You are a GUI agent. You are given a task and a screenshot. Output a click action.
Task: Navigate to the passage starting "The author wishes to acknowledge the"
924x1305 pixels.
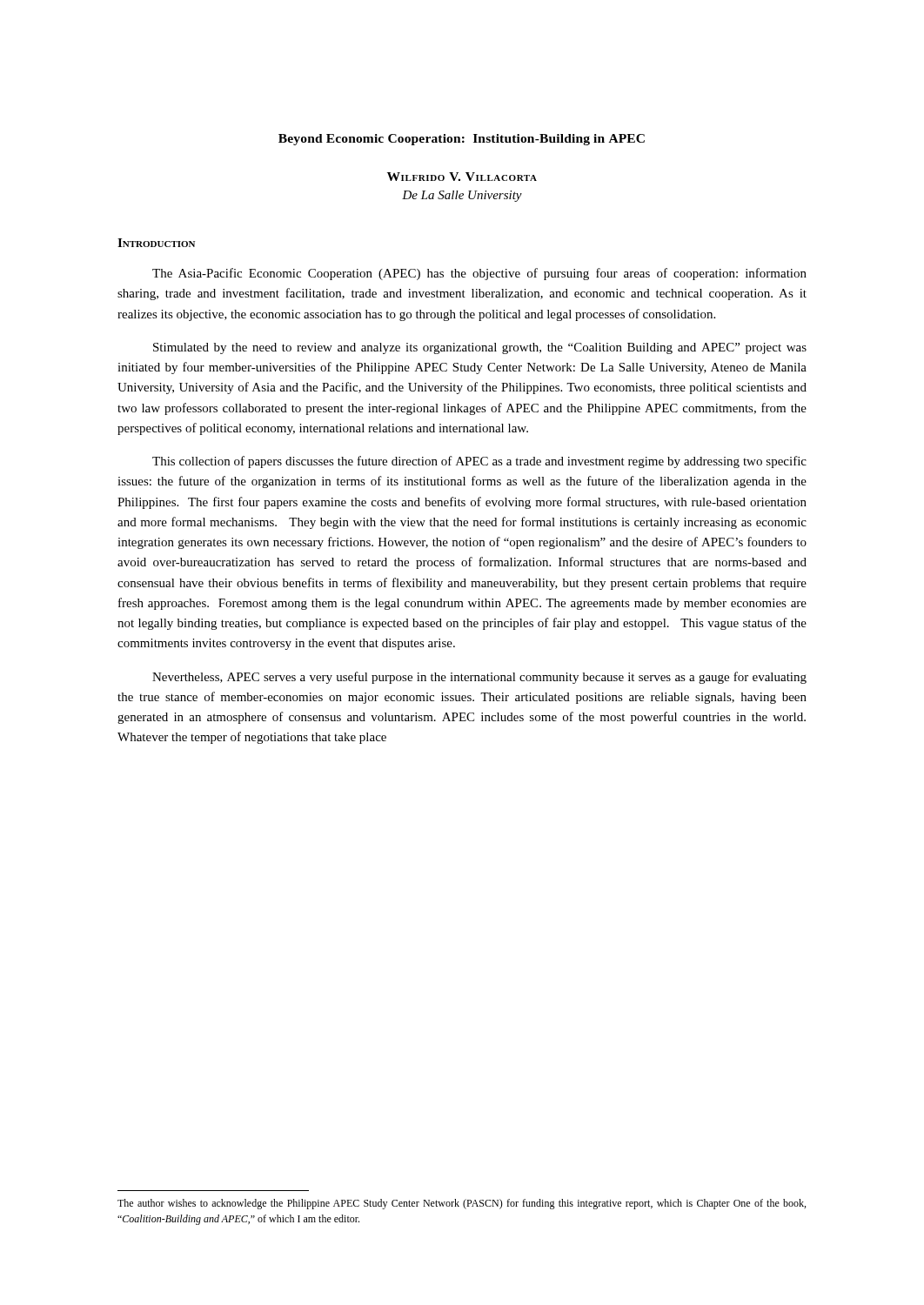coord(462,1211)
